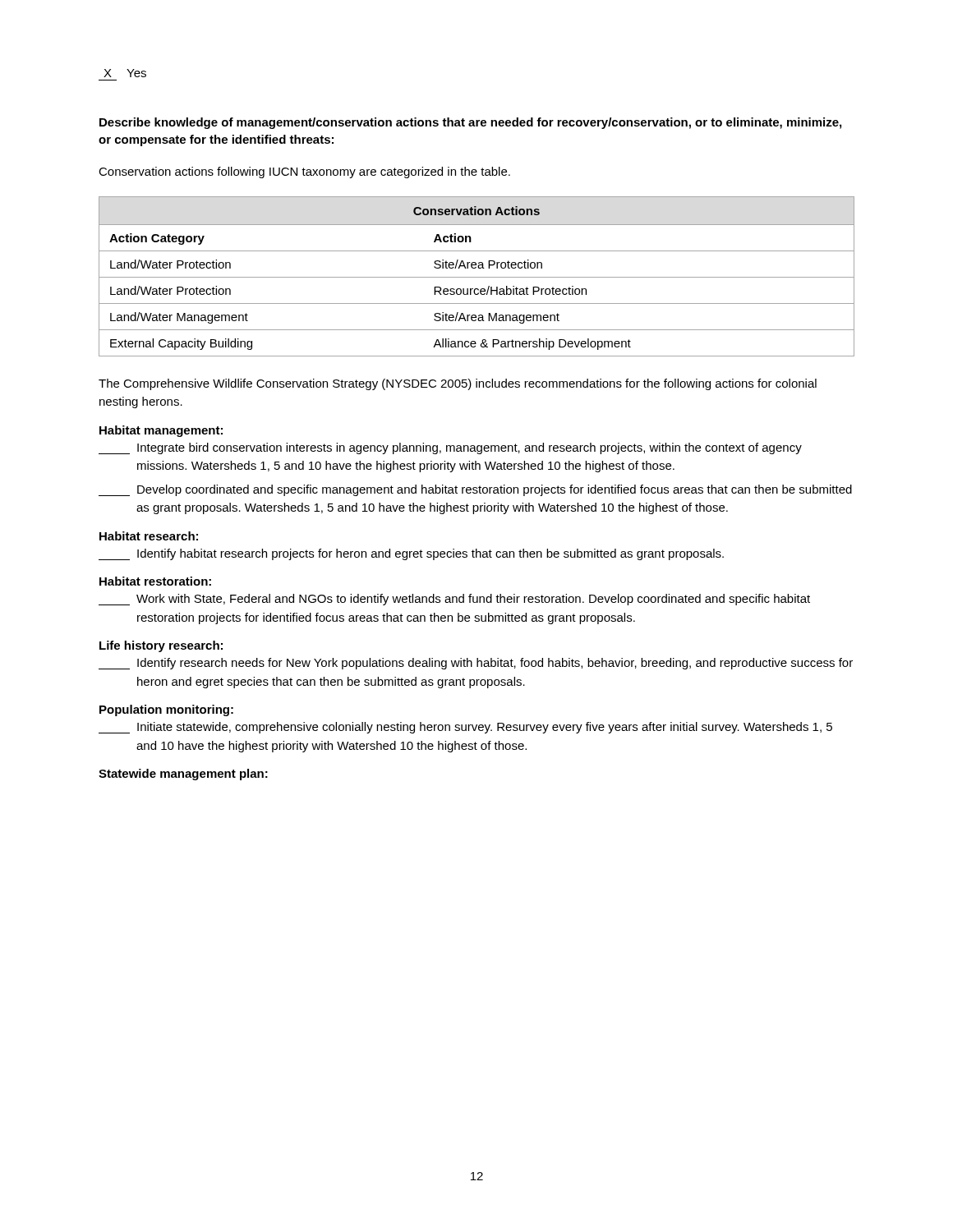
Task: Click on the text starting "Identify habitat research projects for heron and"
Action: [476, 553]
